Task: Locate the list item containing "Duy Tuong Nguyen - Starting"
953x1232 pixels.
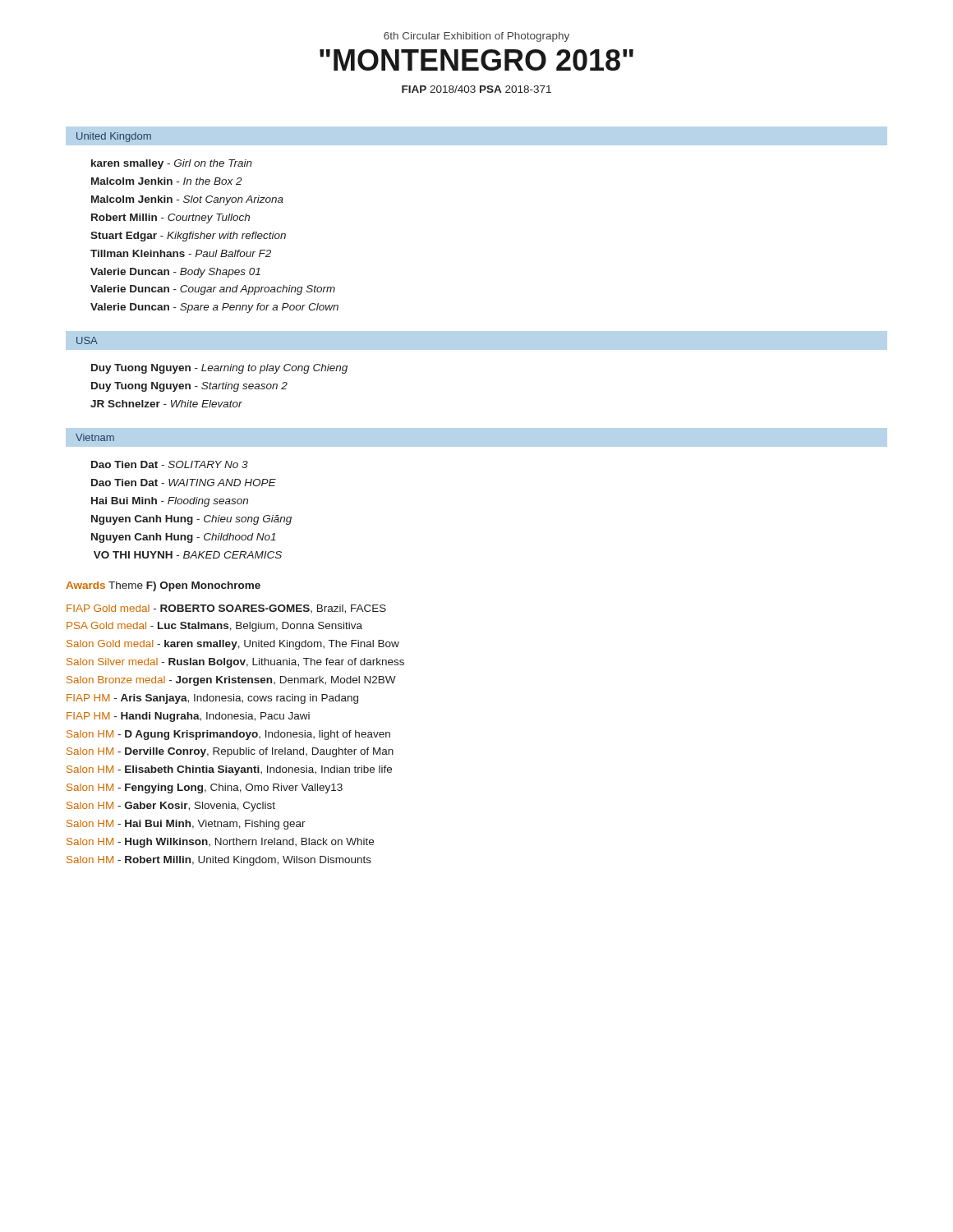Action: tap(189, 386)
